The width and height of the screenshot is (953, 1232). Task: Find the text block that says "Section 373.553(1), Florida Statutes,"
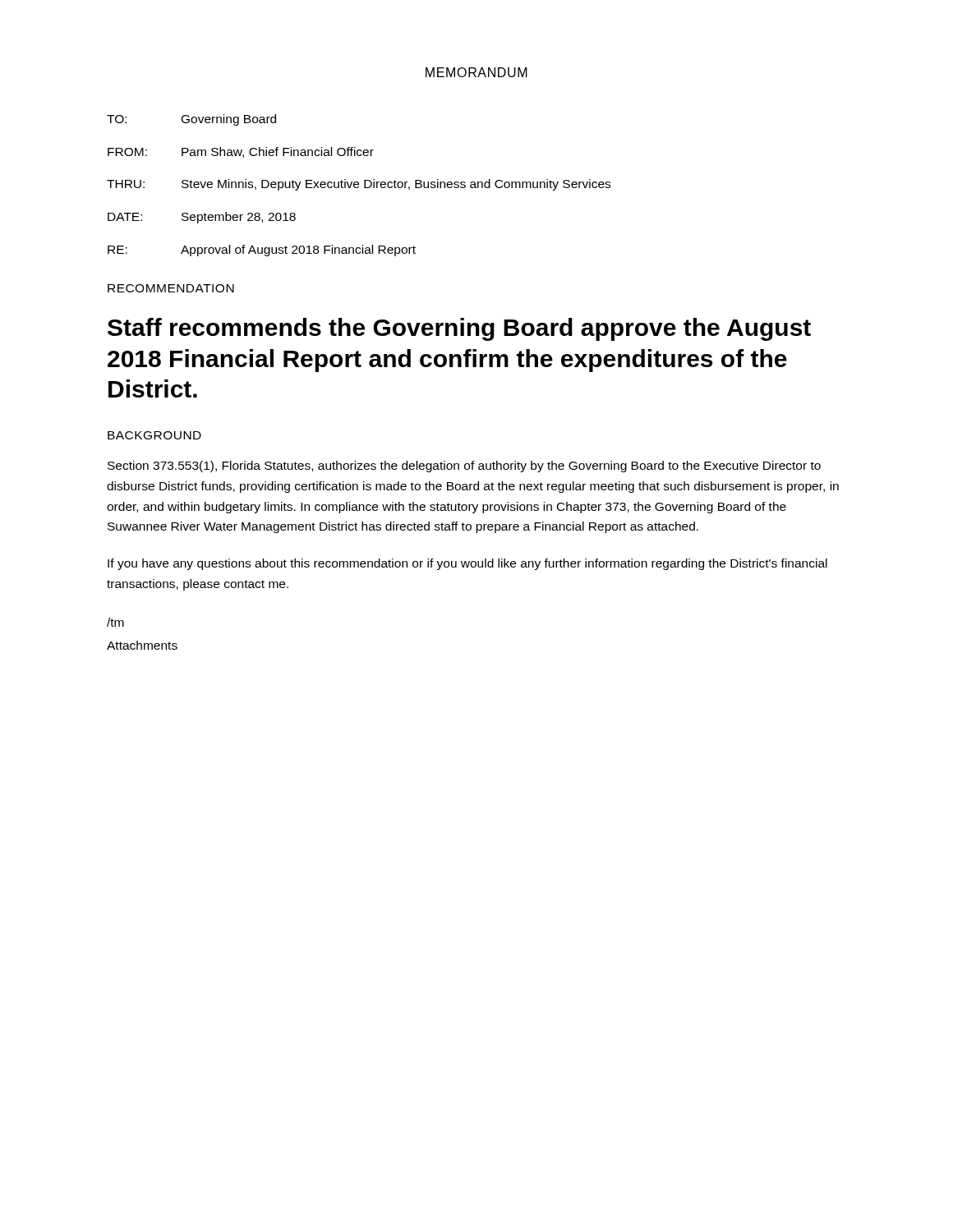tap(473, 496)
